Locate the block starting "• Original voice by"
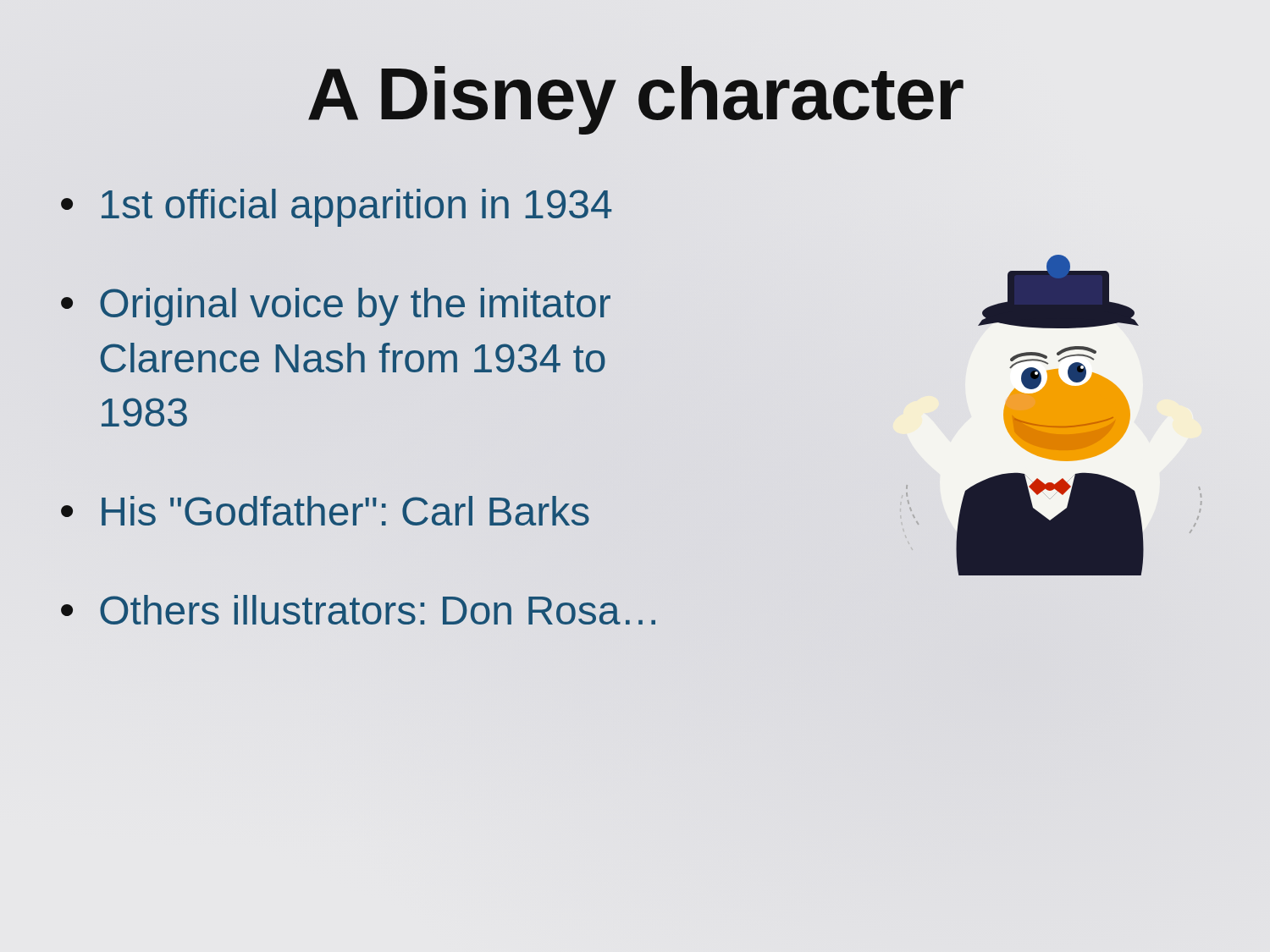Viewport: 1270px width, 952px height. (x=335, y=359)
